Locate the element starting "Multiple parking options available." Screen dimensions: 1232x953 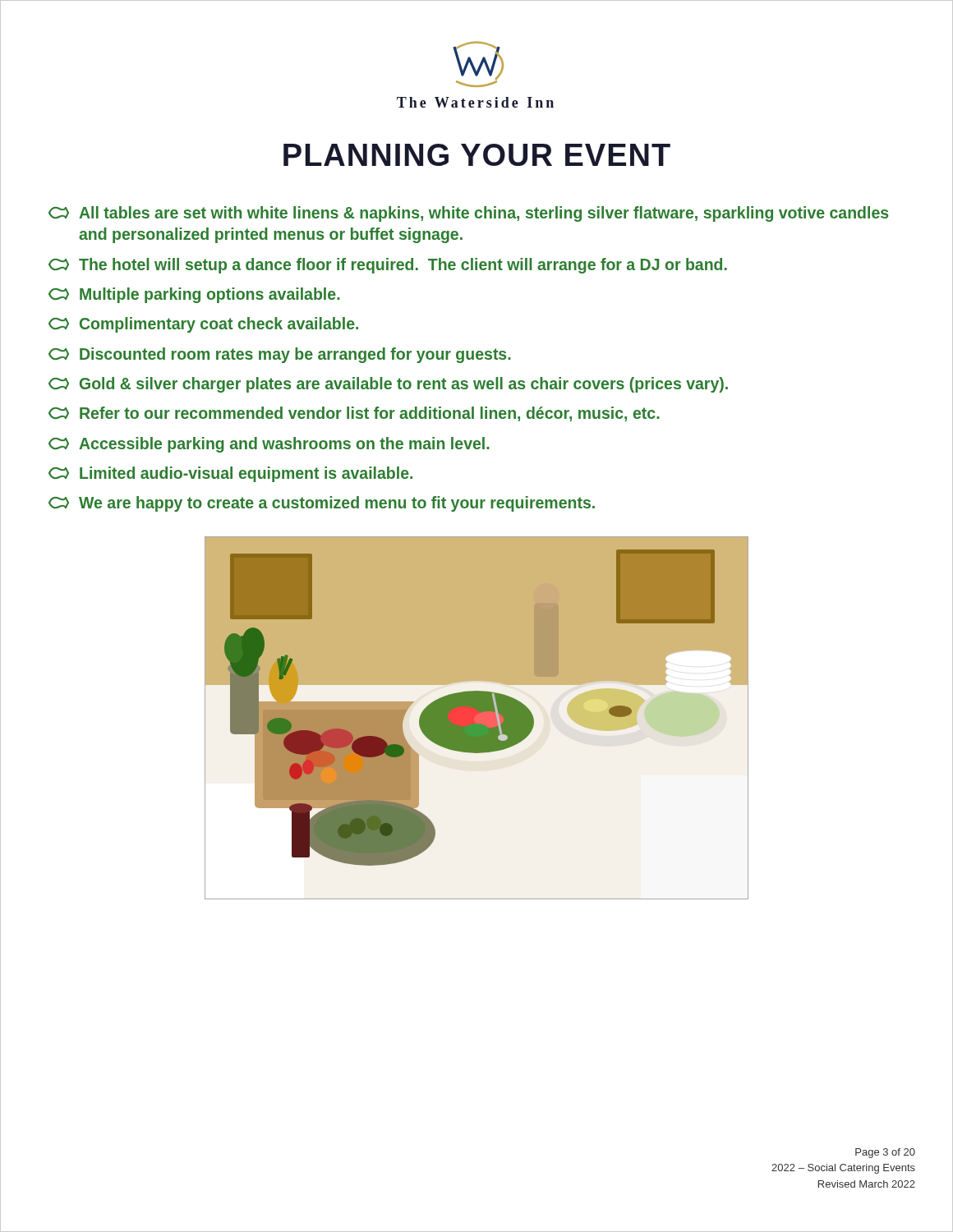pyautogui.click(x=194, y=295)
